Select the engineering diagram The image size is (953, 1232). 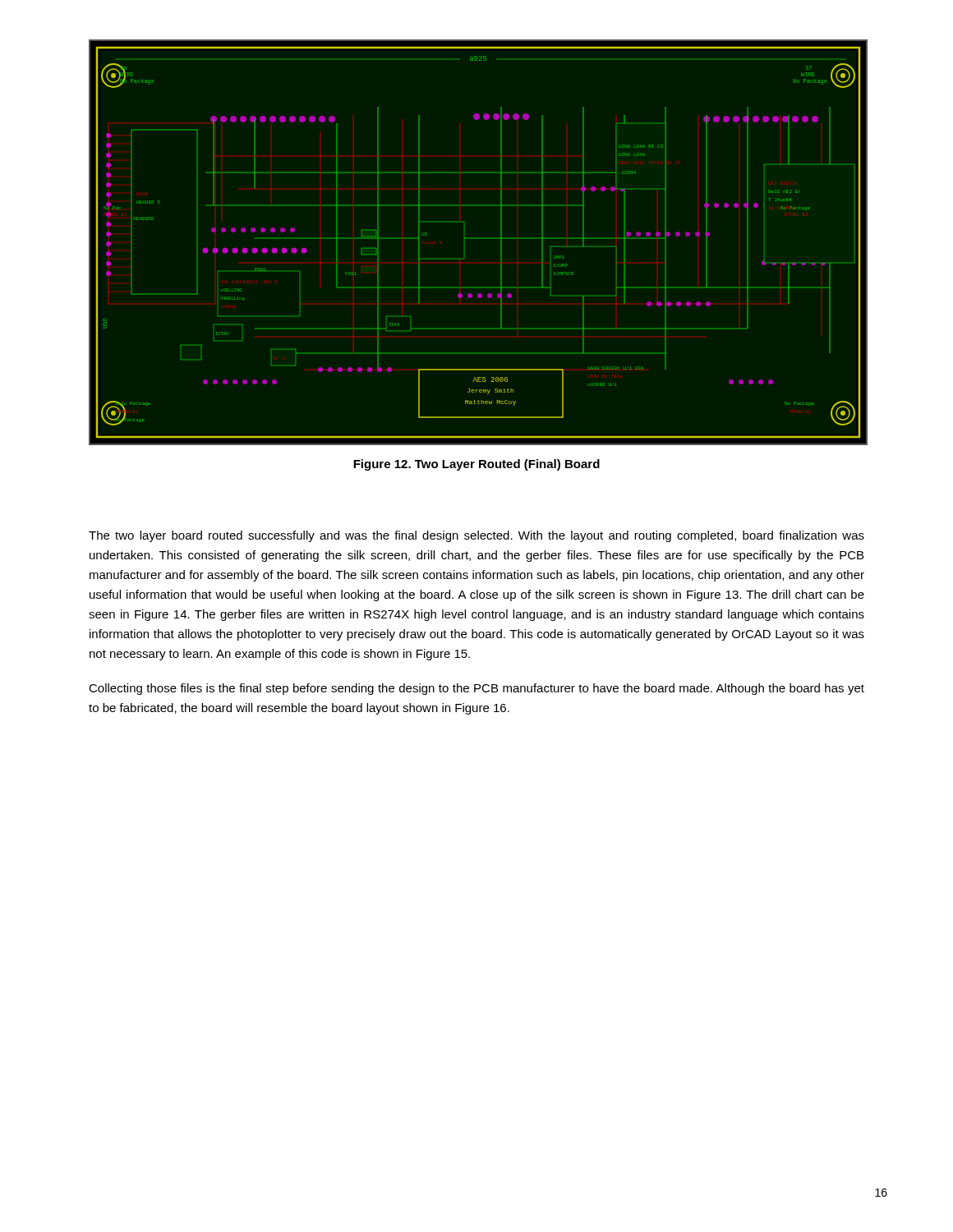(x=478, y=242)
